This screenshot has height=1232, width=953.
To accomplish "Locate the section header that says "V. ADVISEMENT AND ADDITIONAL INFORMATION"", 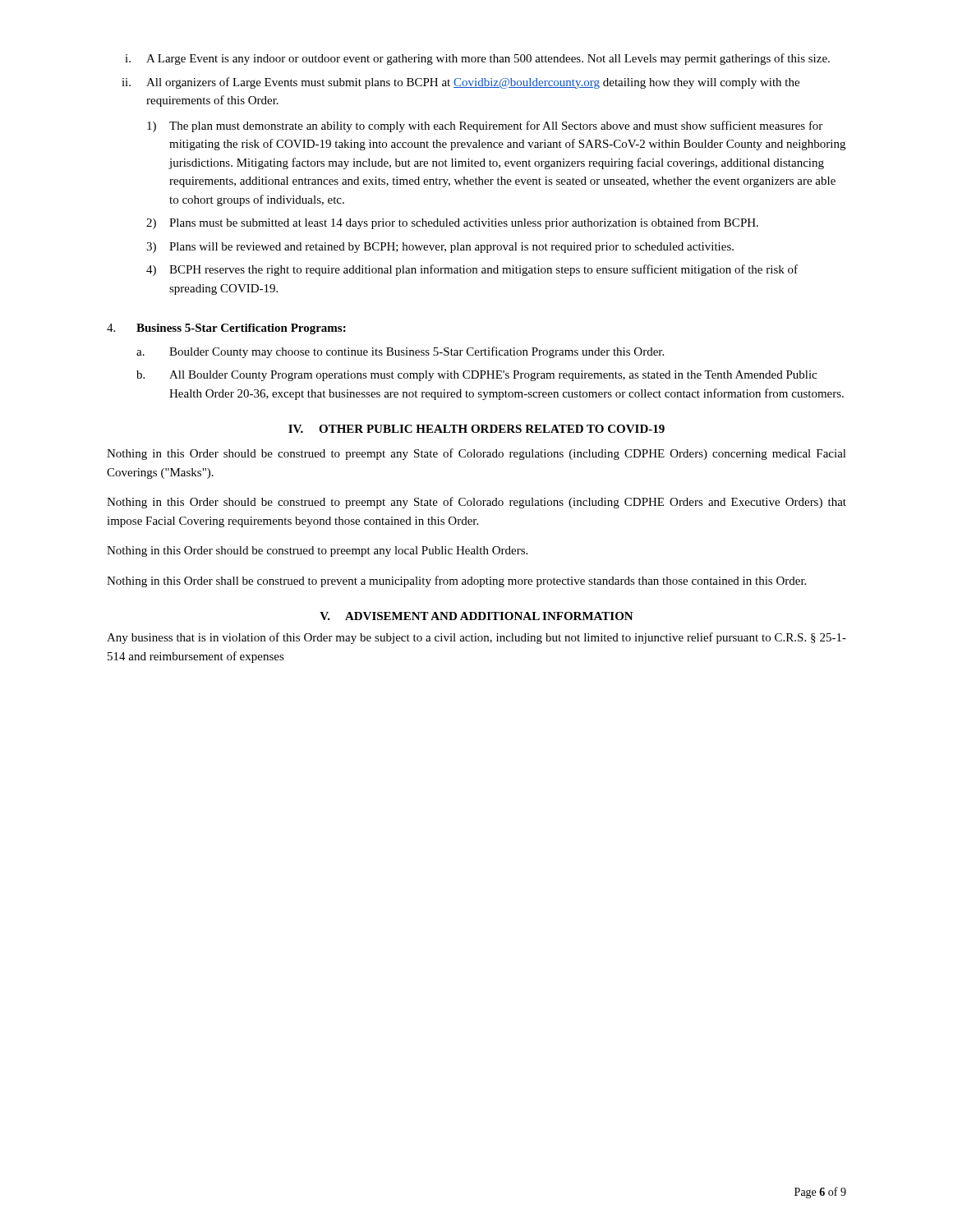I will click(x=476, y=616).
